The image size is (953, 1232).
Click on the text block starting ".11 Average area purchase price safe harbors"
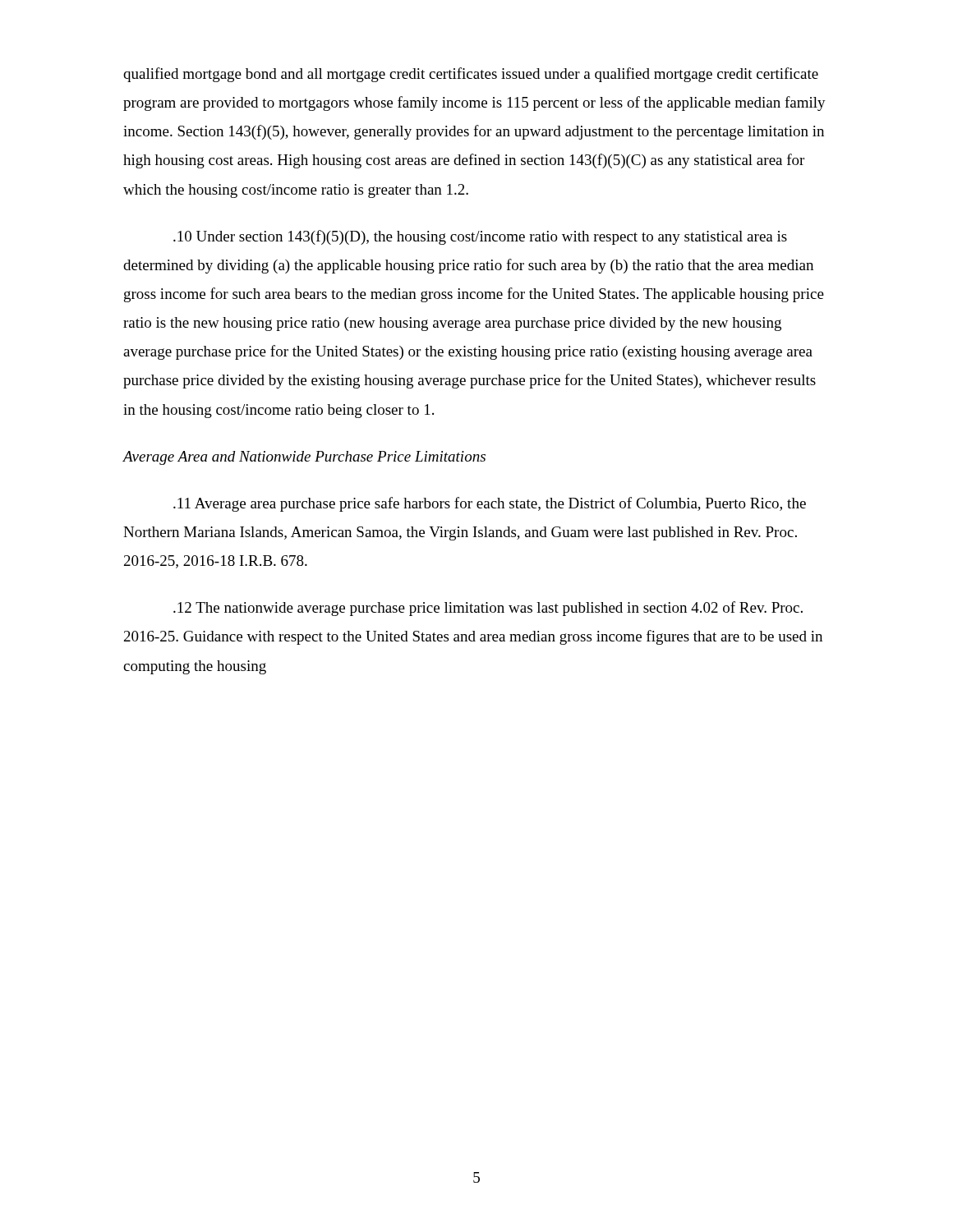coord(476,532)
